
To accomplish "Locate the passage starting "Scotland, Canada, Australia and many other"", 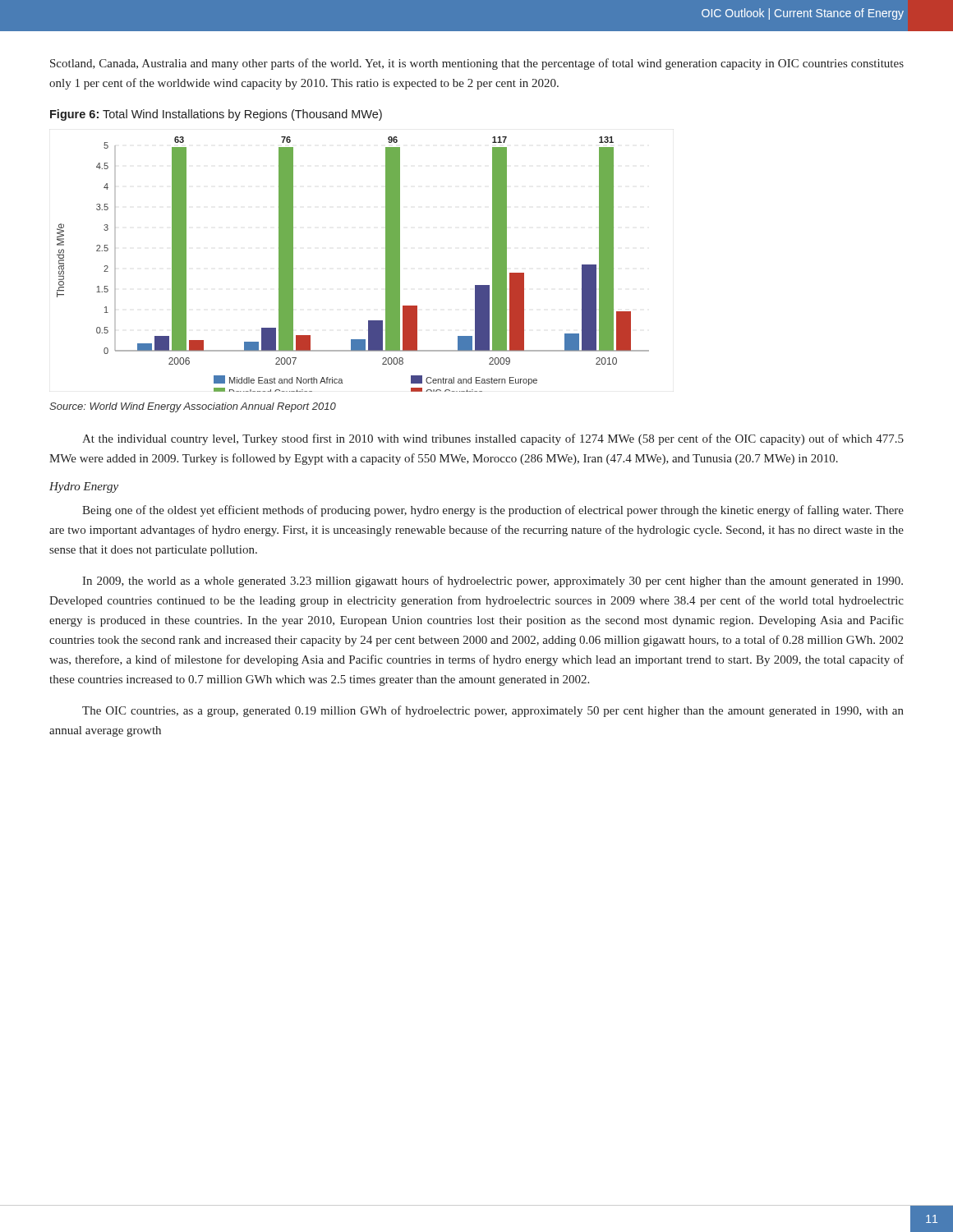I will (x=476, y=73).
